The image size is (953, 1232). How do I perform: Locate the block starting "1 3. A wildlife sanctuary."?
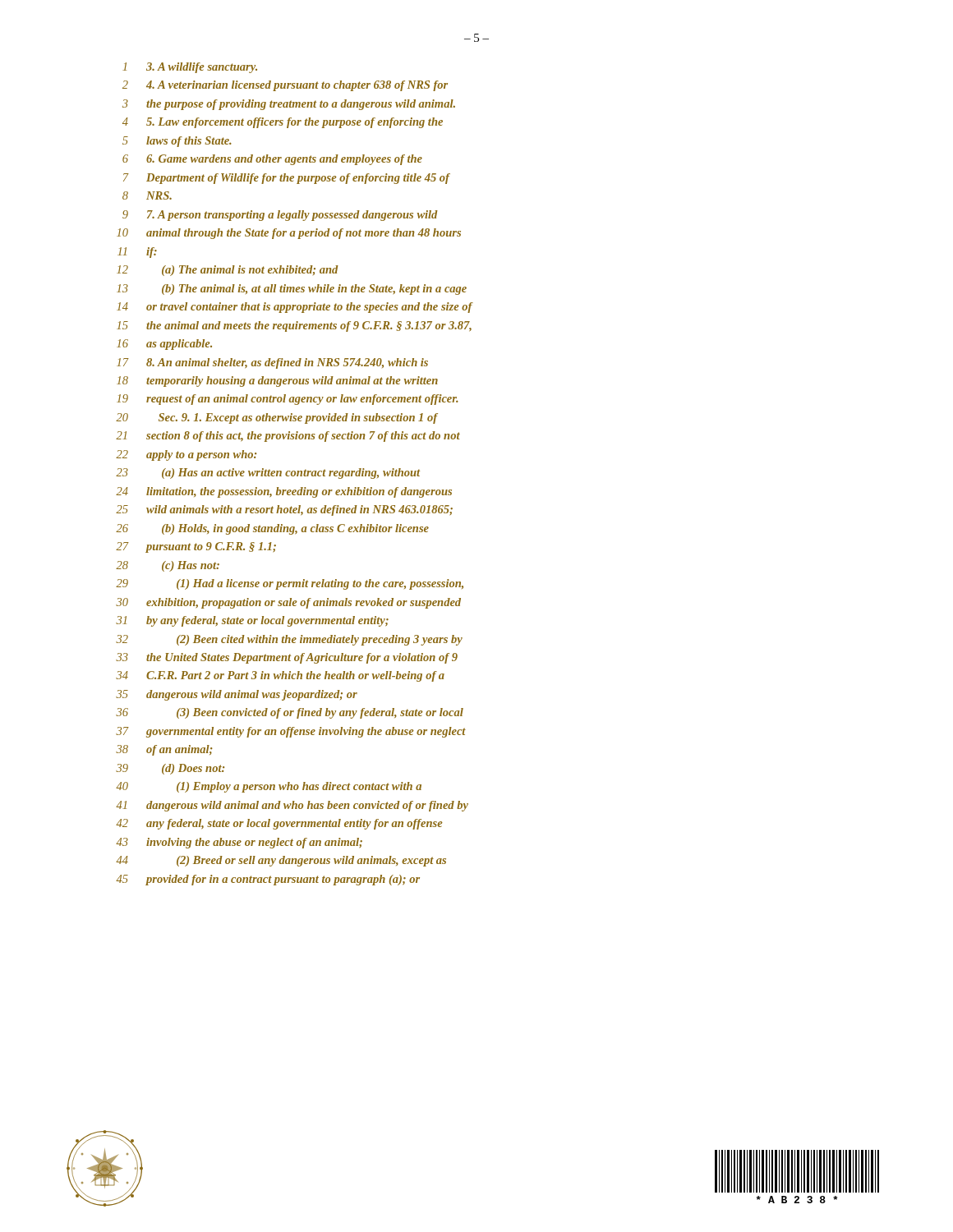coord(190,68)
